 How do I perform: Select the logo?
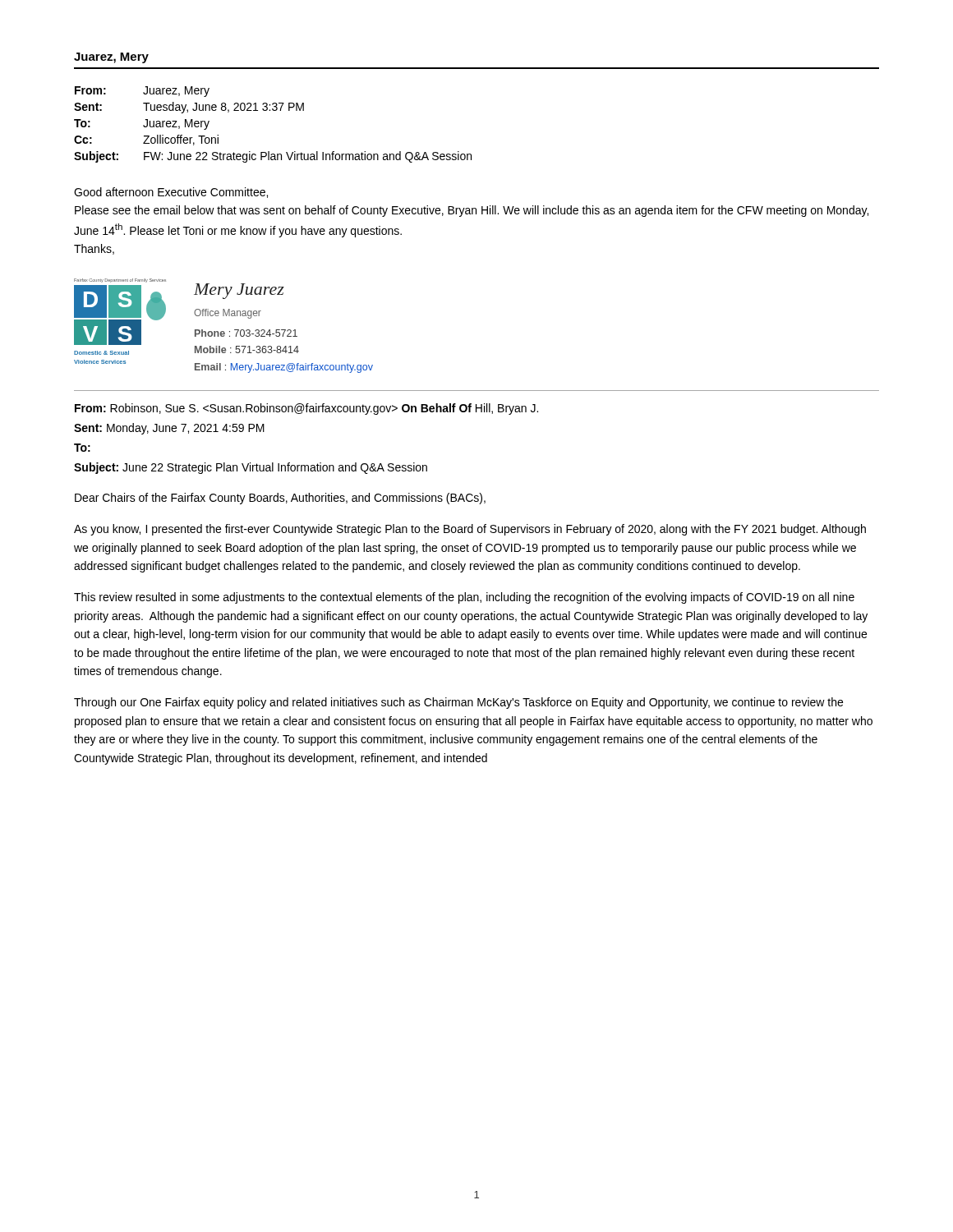point(127,321)
